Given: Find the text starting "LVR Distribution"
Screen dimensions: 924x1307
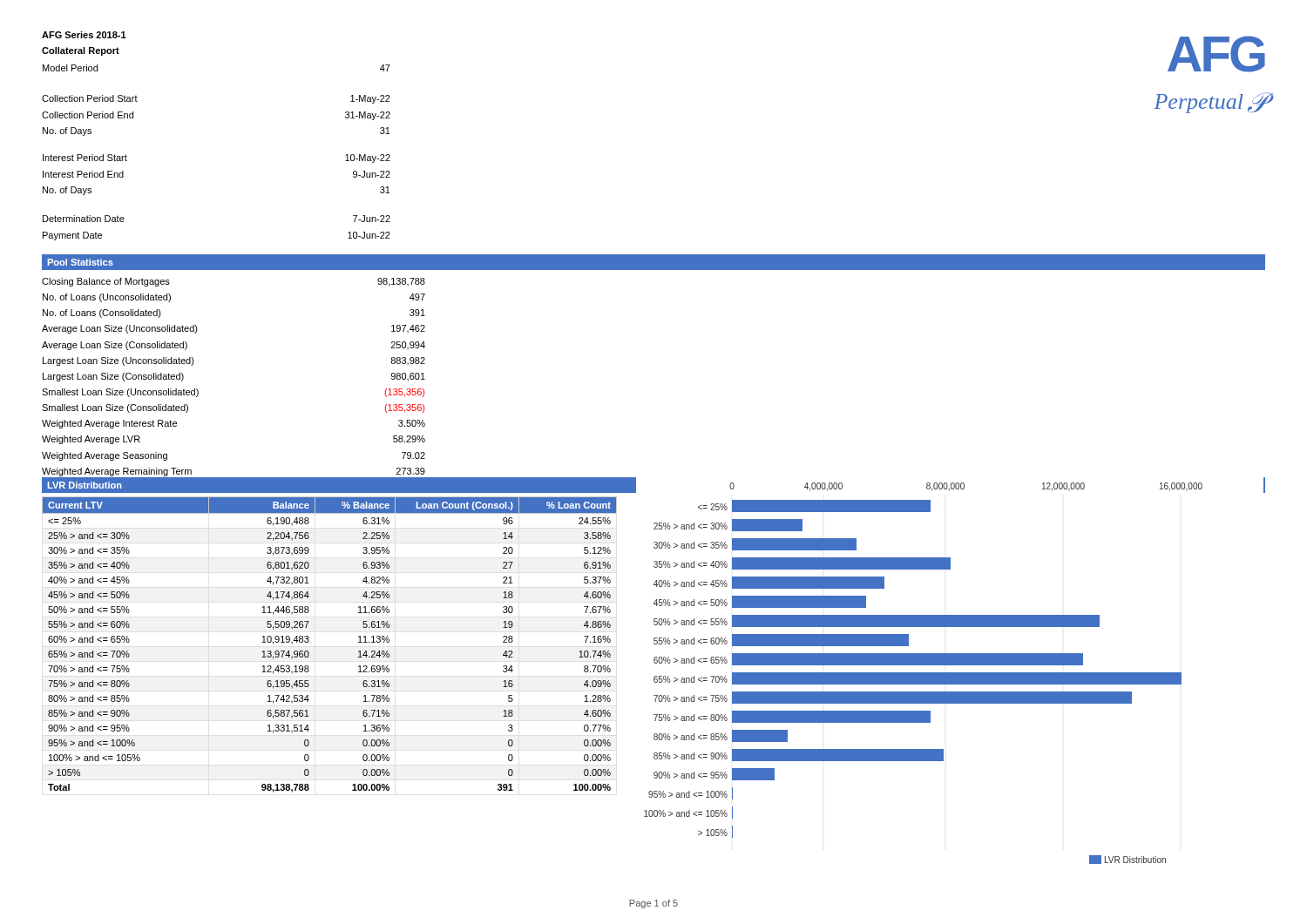Looking at the screenshot, I should pos(84,485).
